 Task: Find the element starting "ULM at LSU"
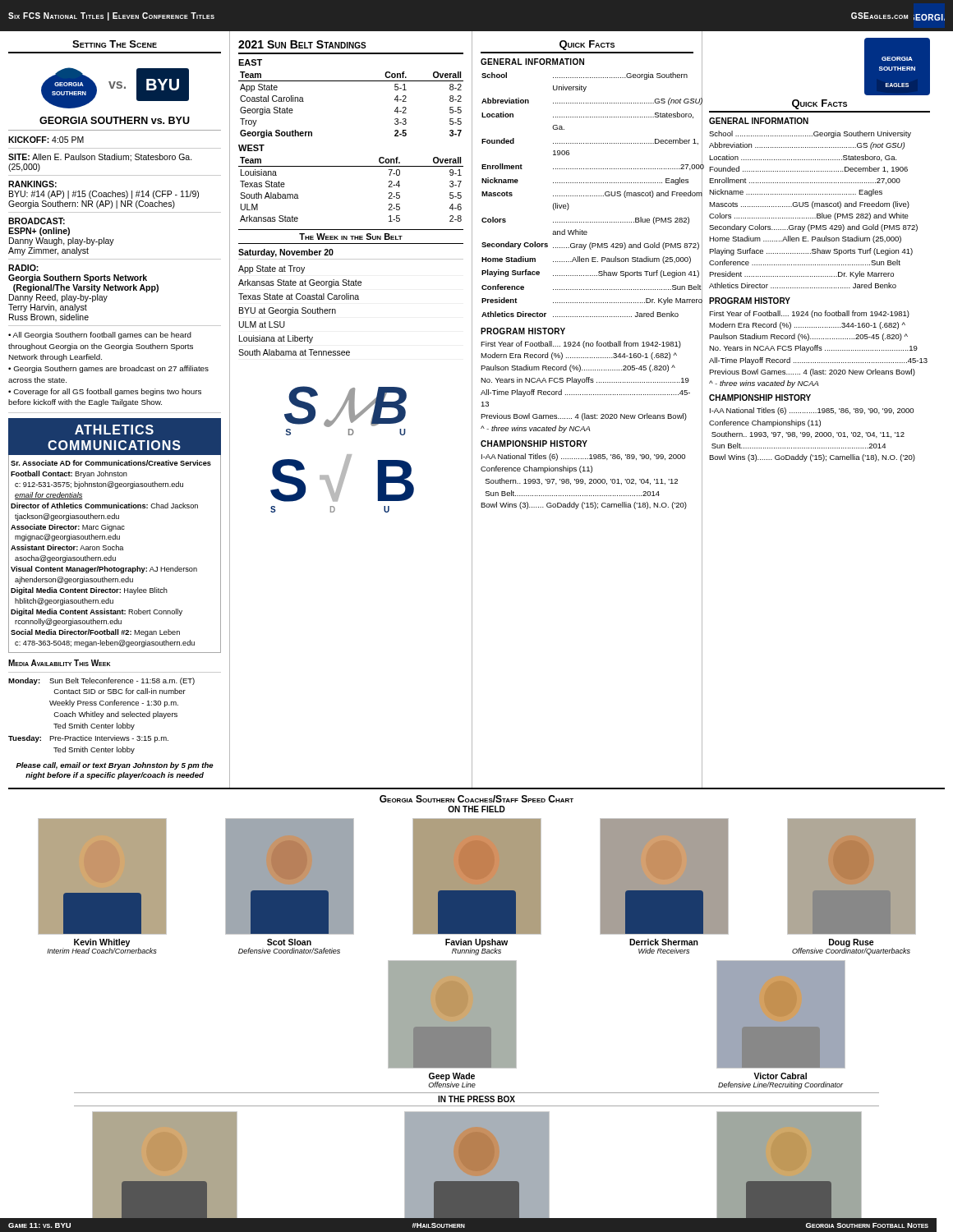point(262,324)
